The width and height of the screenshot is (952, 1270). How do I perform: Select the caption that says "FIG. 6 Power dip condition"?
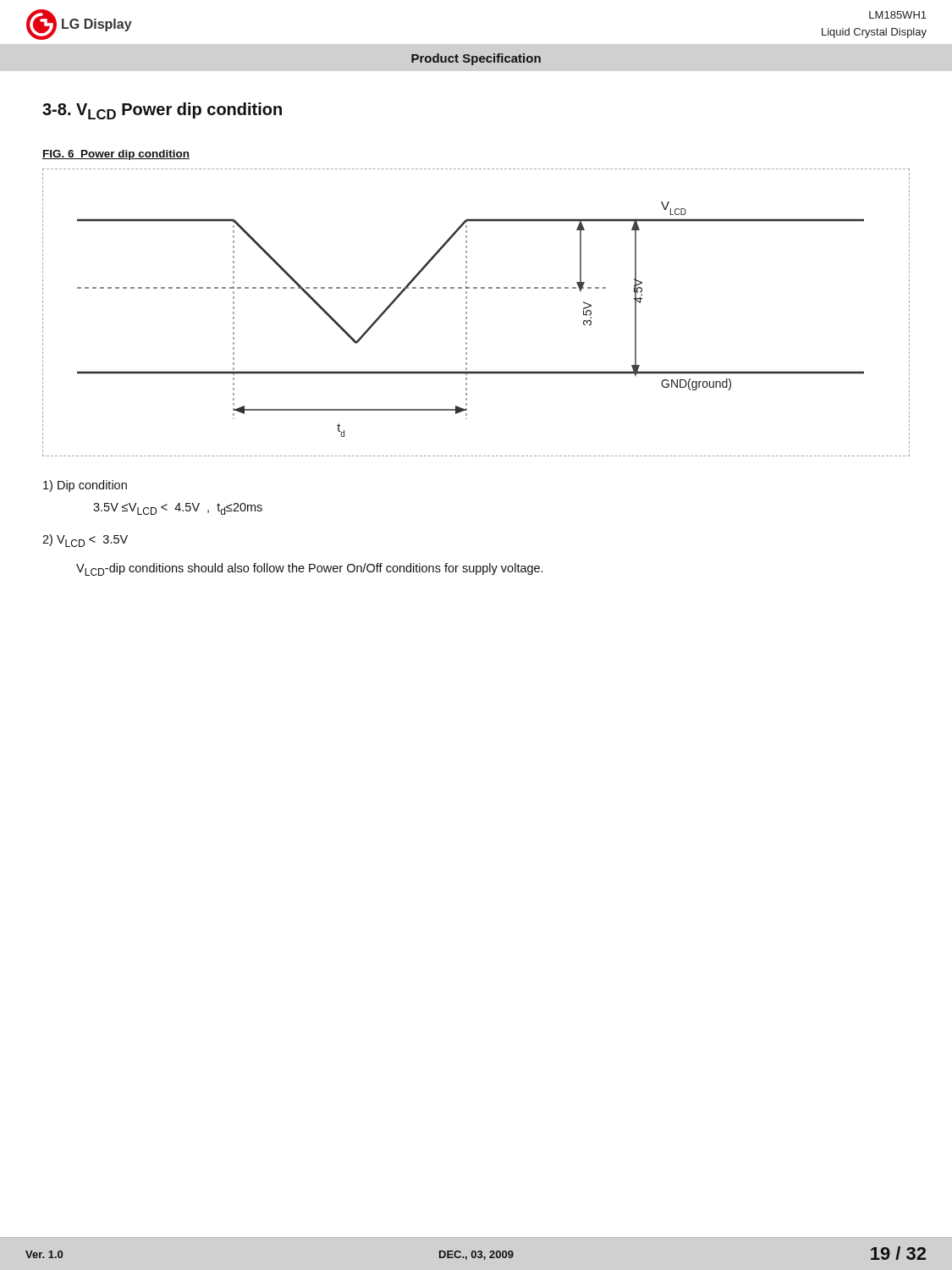click(x=116, y=154)
